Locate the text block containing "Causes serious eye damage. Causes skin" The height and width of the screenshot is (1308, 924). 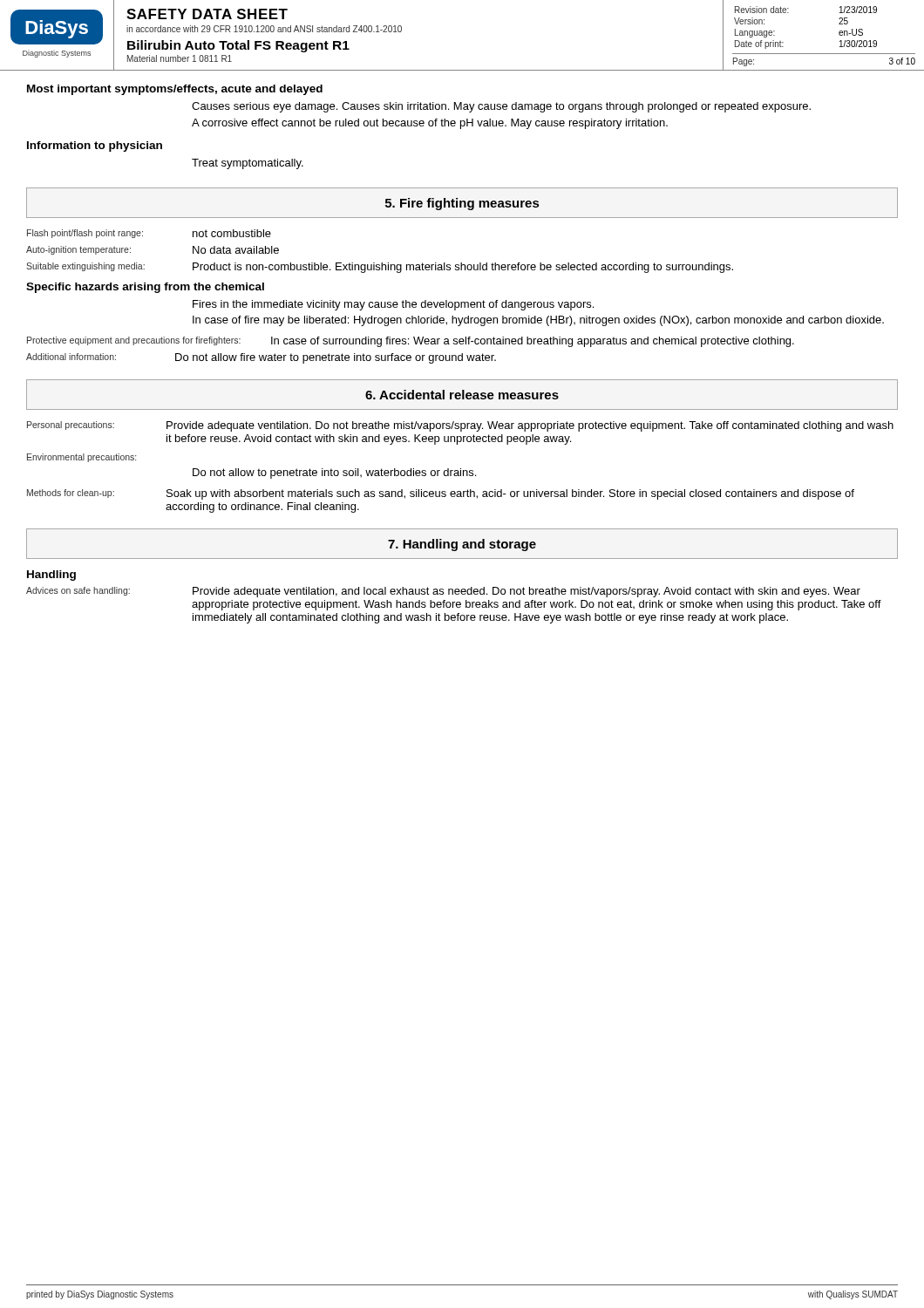(x=502, y=114)
